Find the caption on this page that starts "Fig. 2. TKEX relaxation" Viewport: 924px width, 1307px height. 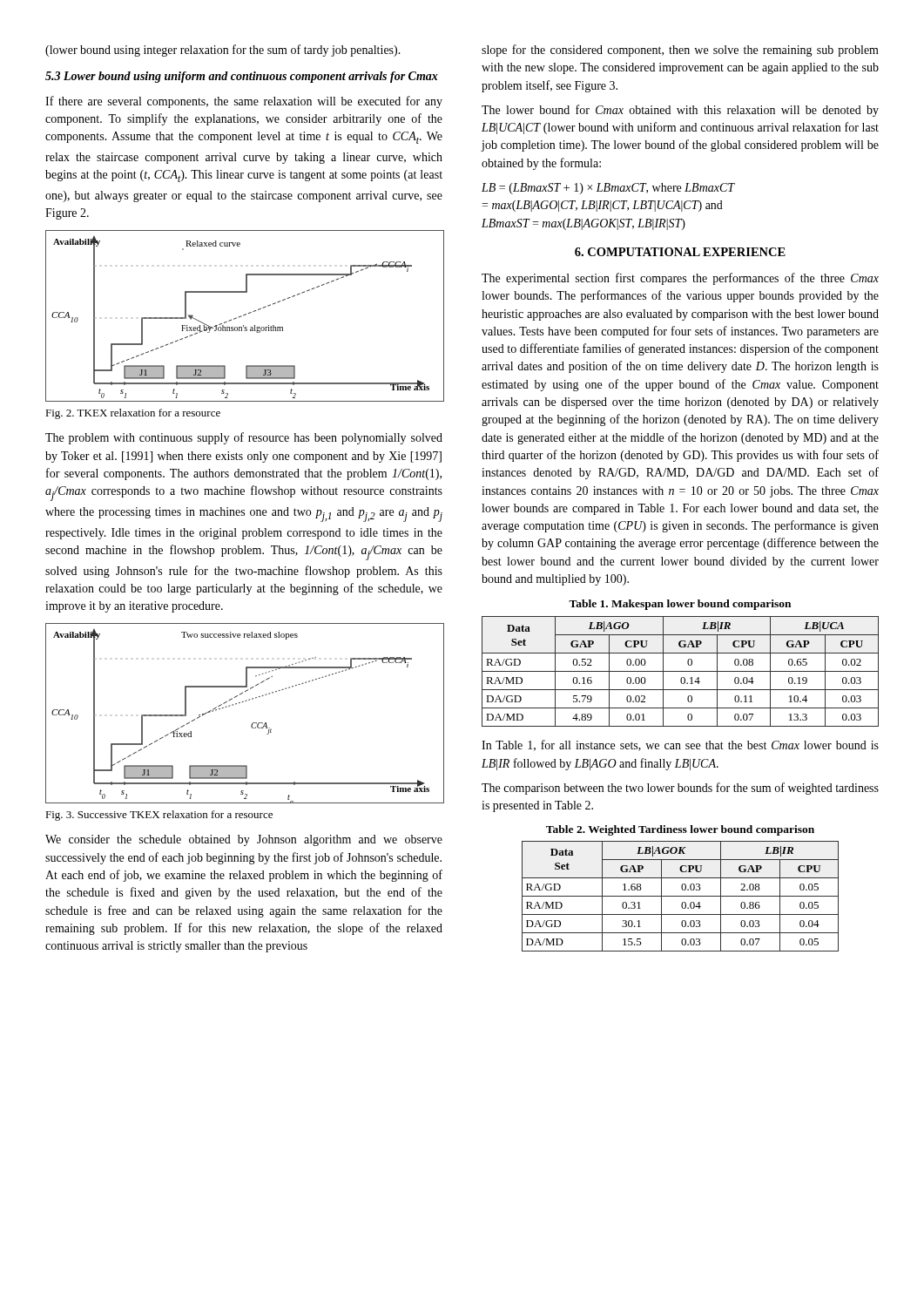click(133, 414)
